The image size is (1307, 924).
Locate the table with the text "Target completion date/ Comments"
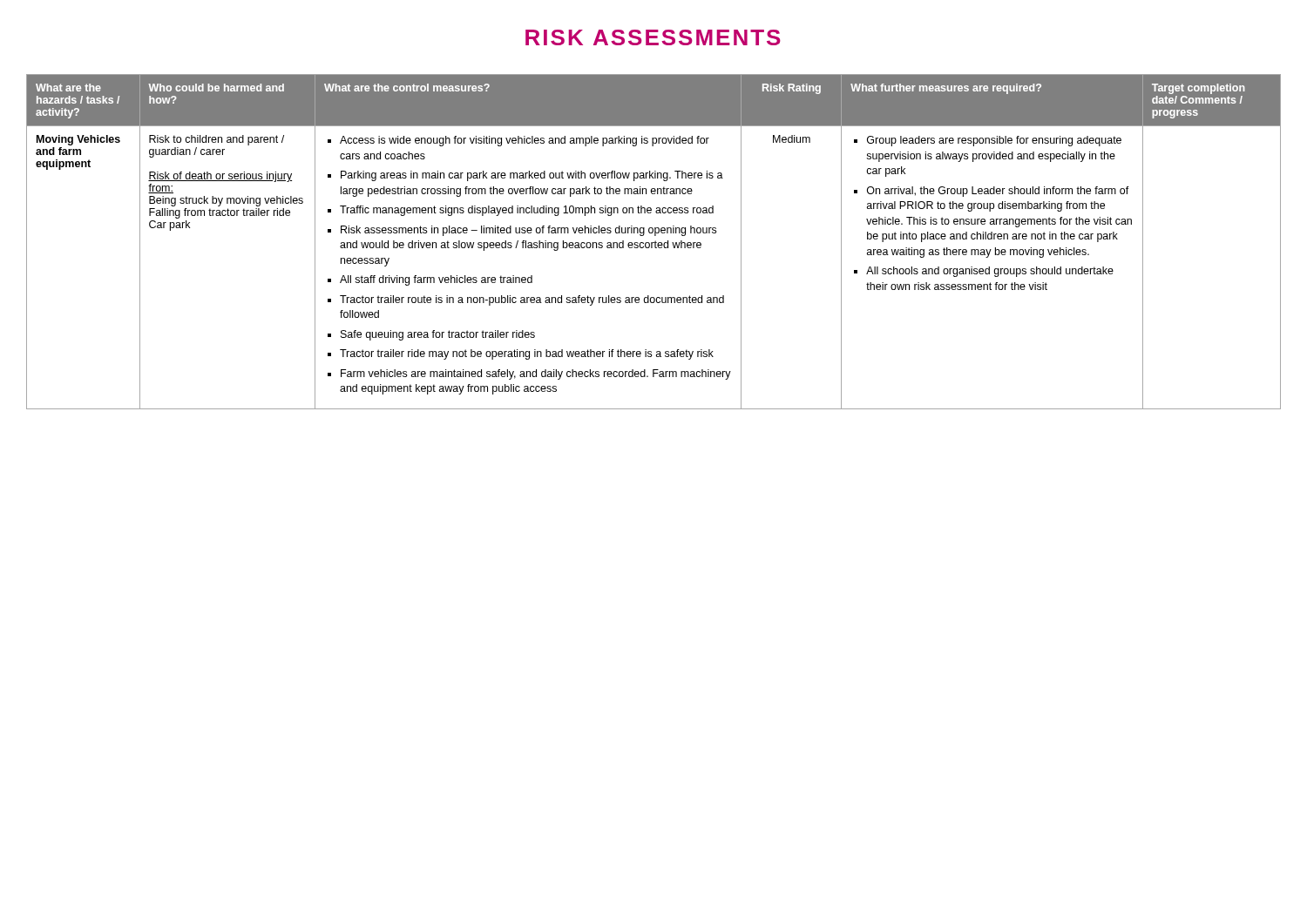[654, 241]
